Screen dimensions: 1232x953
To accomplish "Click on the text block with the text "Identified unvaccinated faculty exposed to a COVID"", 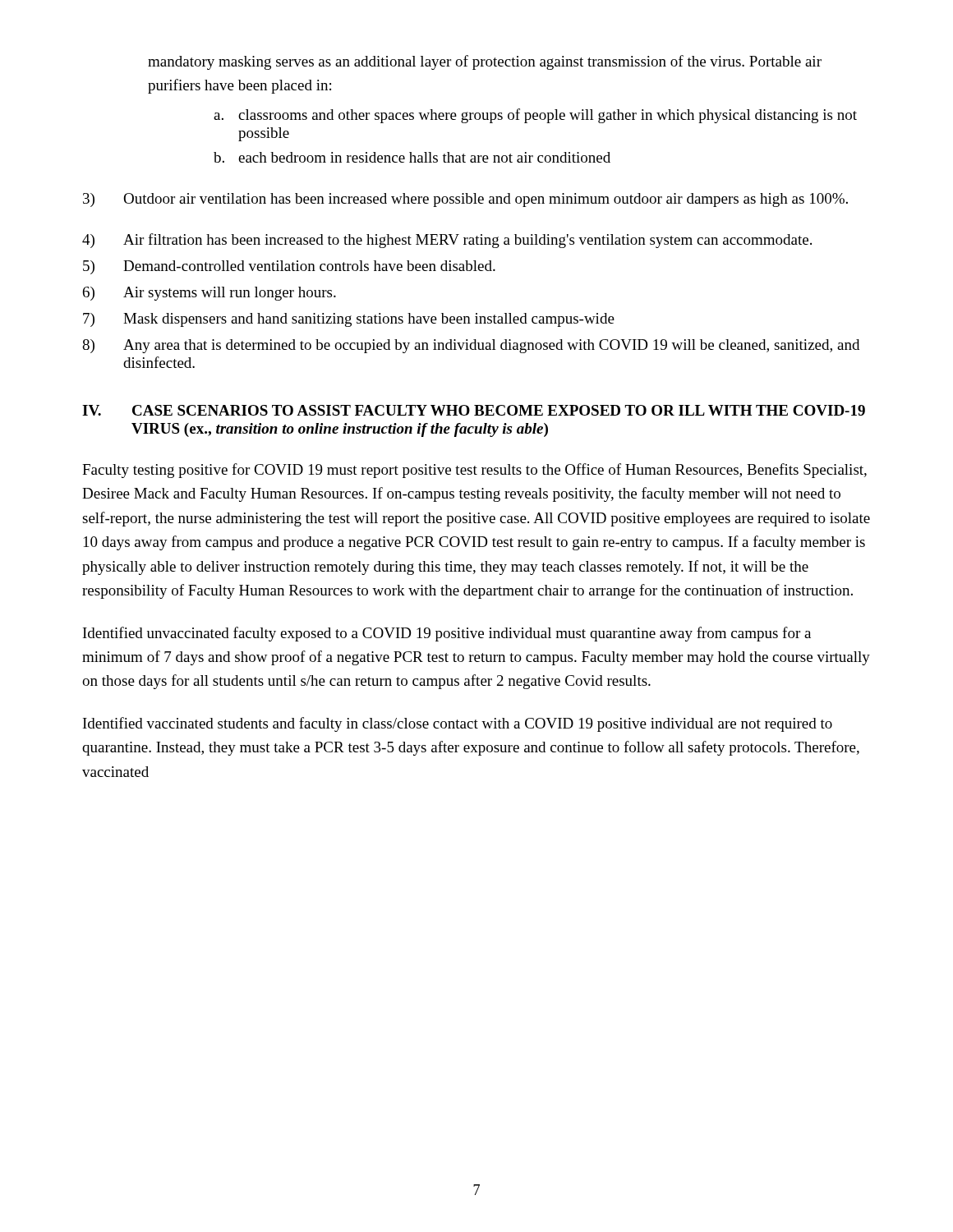I will (x=476, y=657).
